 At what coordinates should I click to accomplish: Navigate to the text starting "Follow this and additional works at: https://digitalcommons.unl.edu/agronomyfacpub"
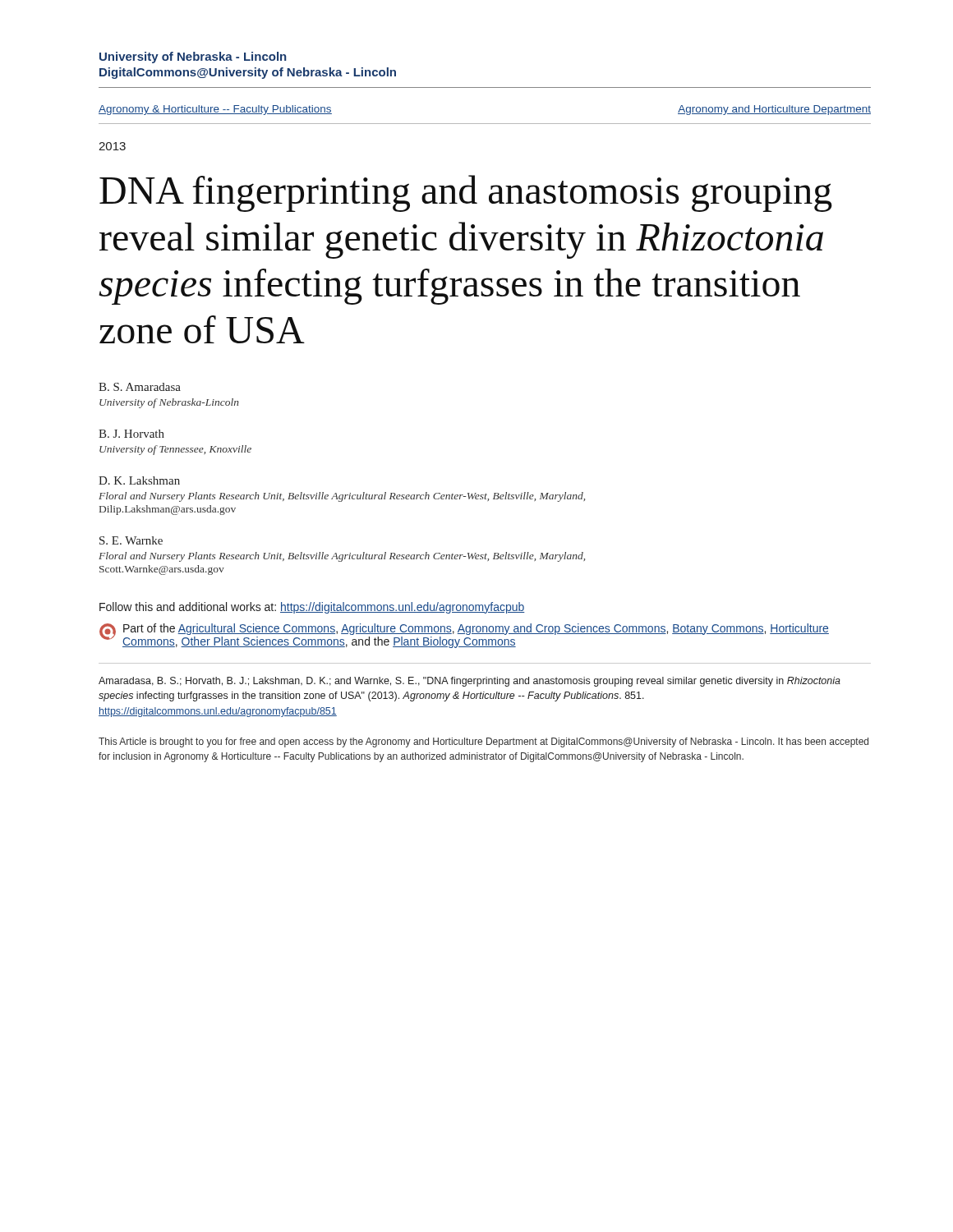pos(311,607)
